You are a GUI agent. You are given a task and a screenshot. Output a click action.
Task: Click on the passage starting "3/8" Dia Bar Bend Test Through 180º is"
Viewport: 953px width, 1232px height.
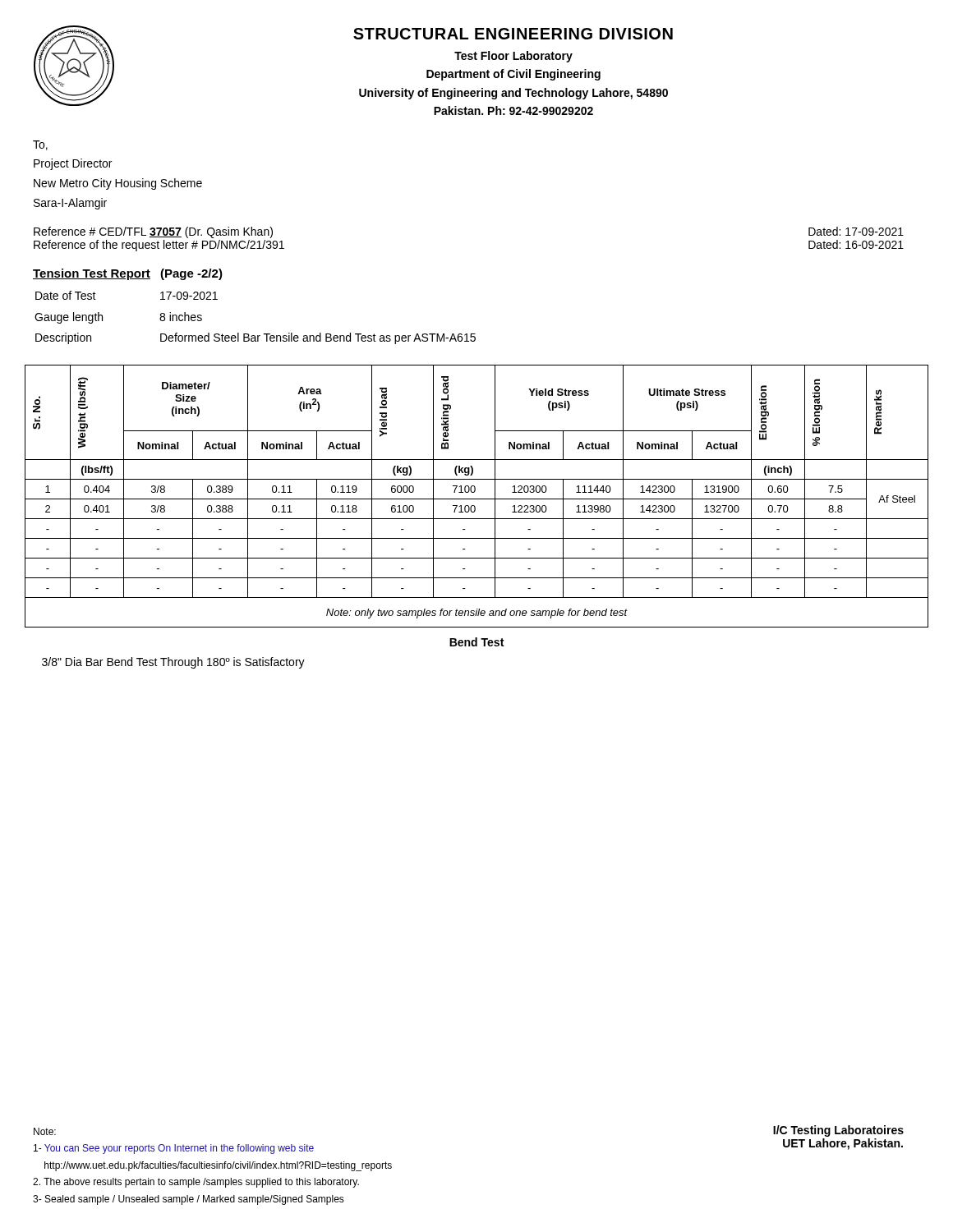[173, 662]
